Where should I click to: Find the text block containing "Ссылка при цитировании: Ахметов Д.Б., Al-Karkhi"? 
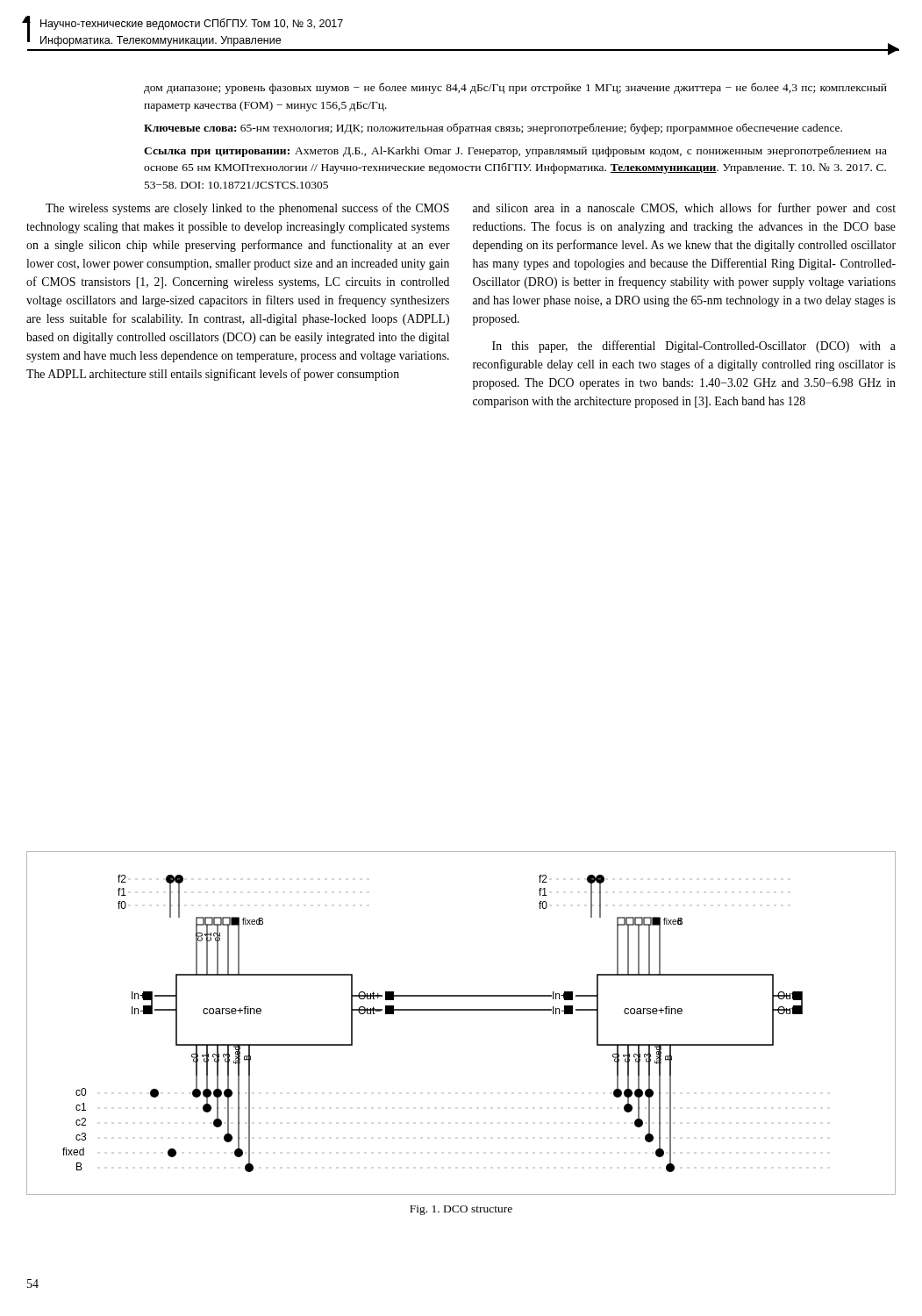(x=515, y=167)
